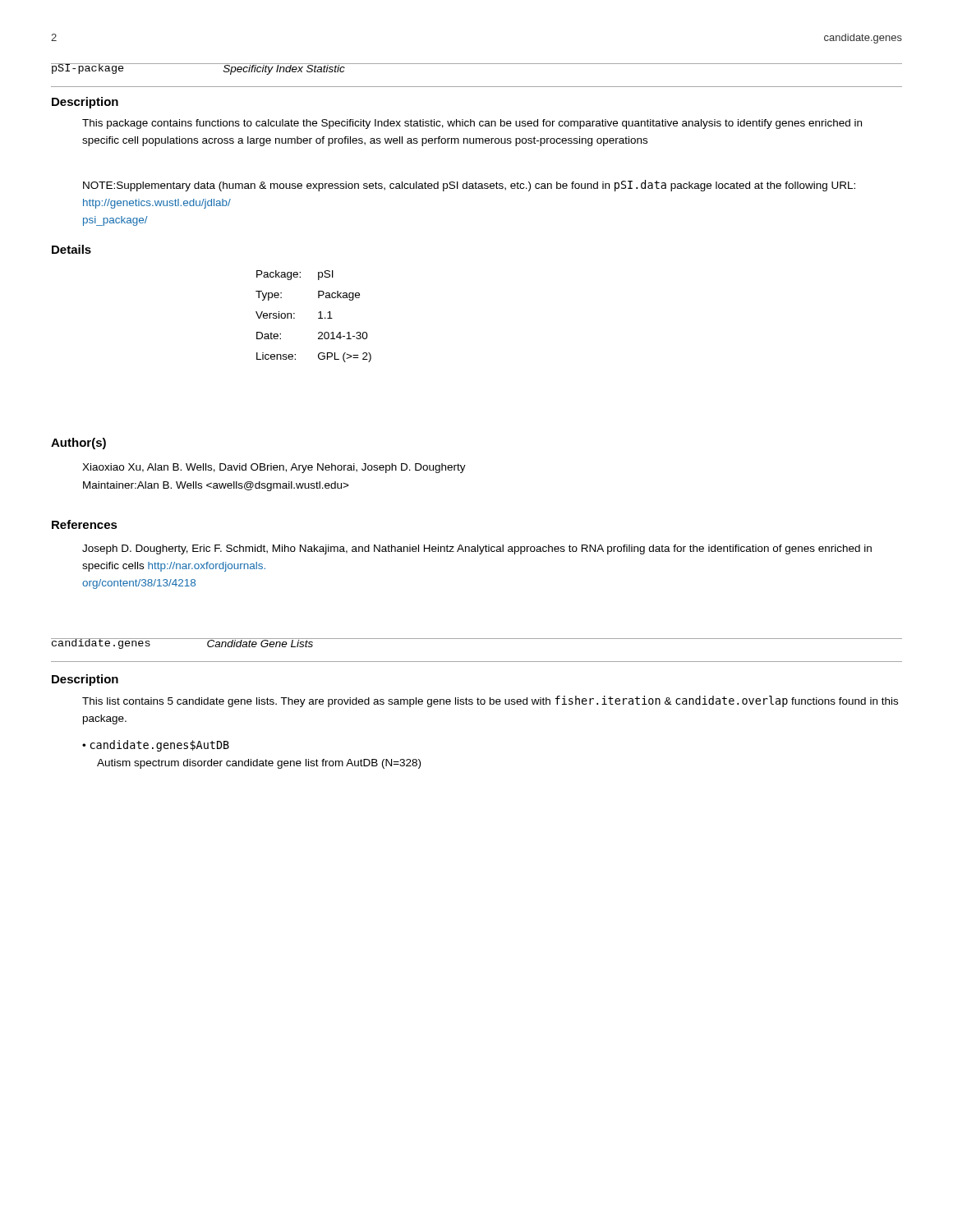The width and height of the screenshot is (953, 1232).
Task: Click the passage that begins "This list contains 5 candidate gene"
Action: pyautogui.click(x=490, y=709)
